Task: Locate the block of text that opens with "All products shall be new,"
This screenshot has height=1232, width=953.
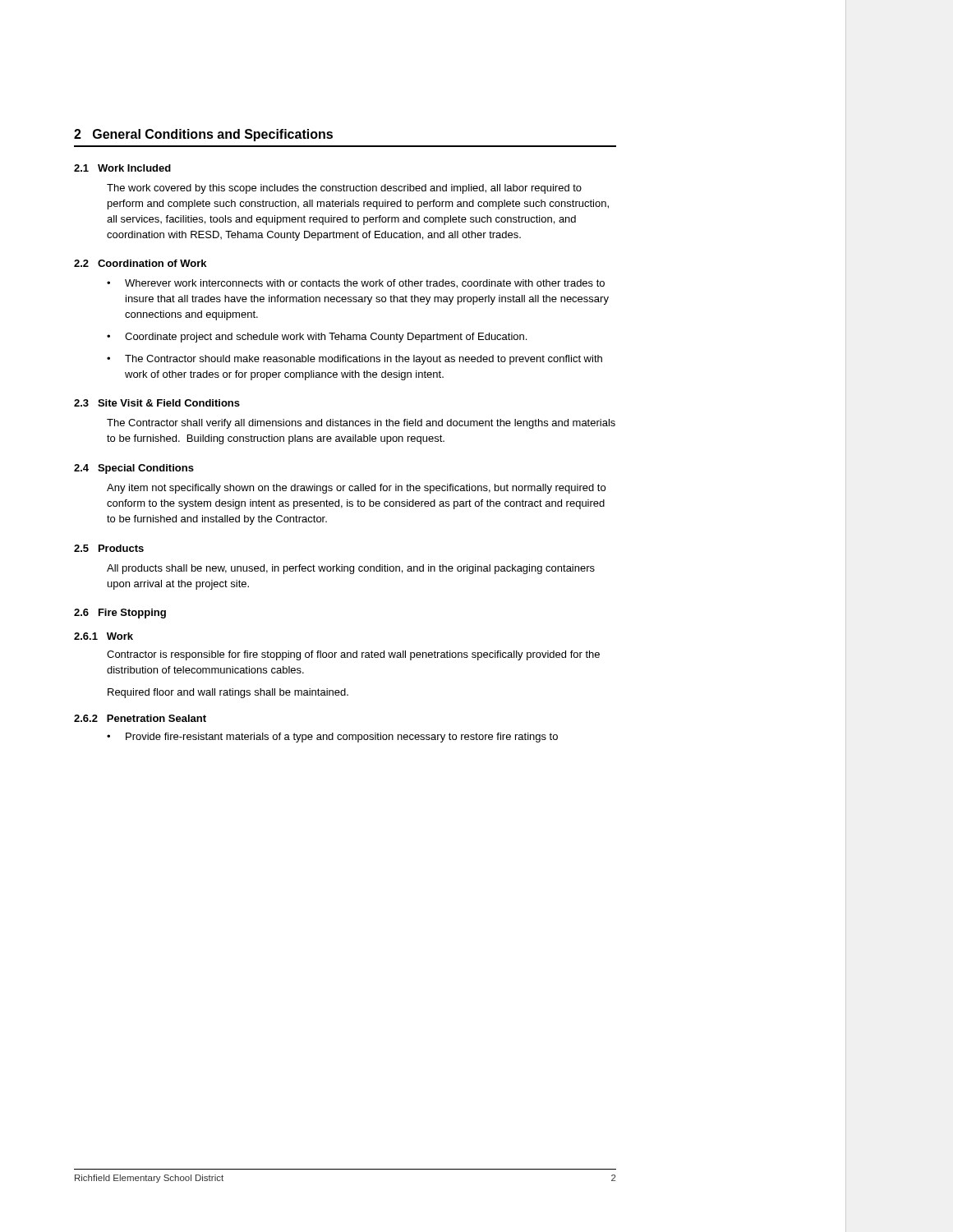Action: [351, 575]
